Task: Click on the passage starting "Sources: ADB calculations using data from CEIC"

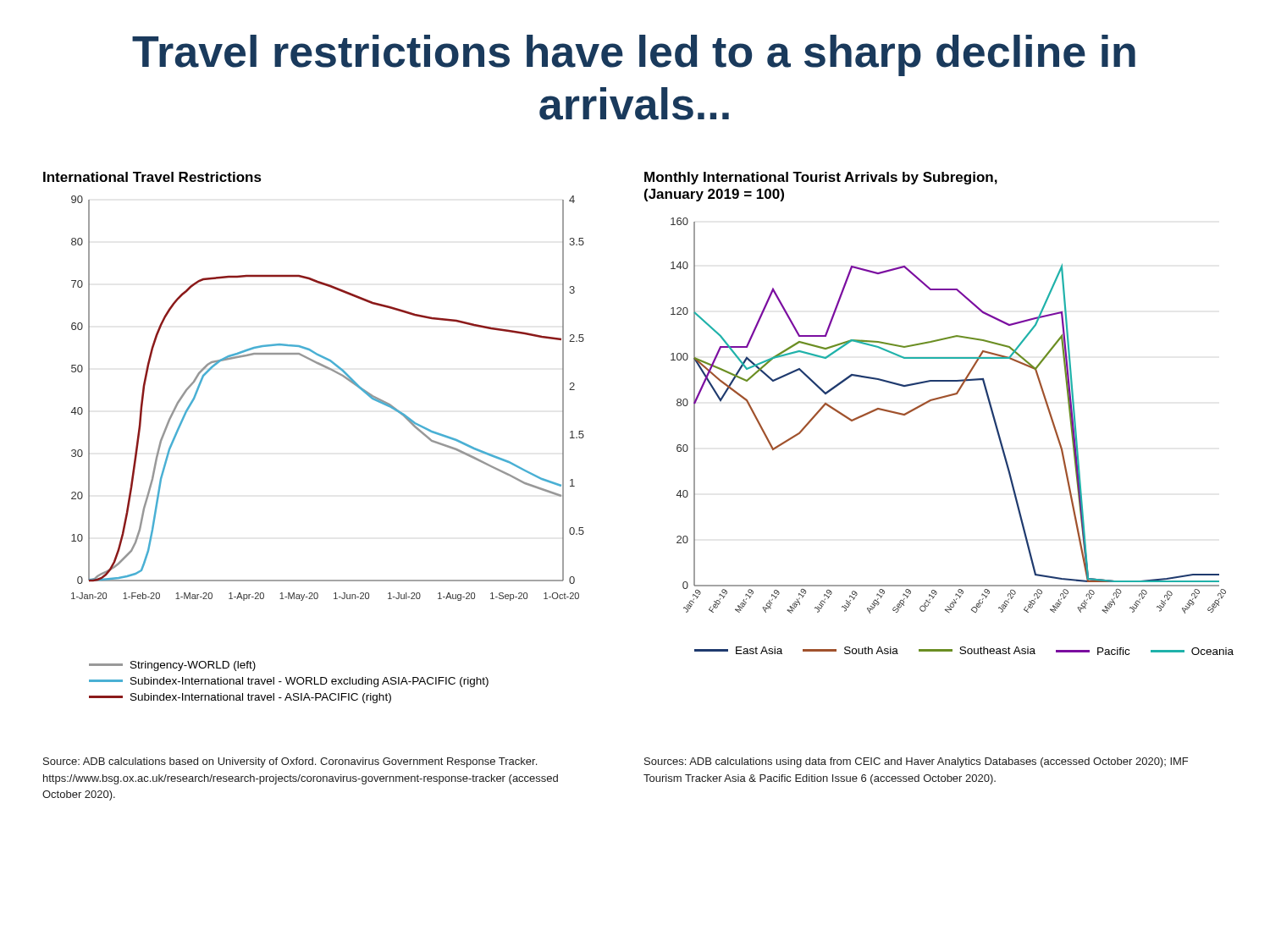Action: click(916, 769)
